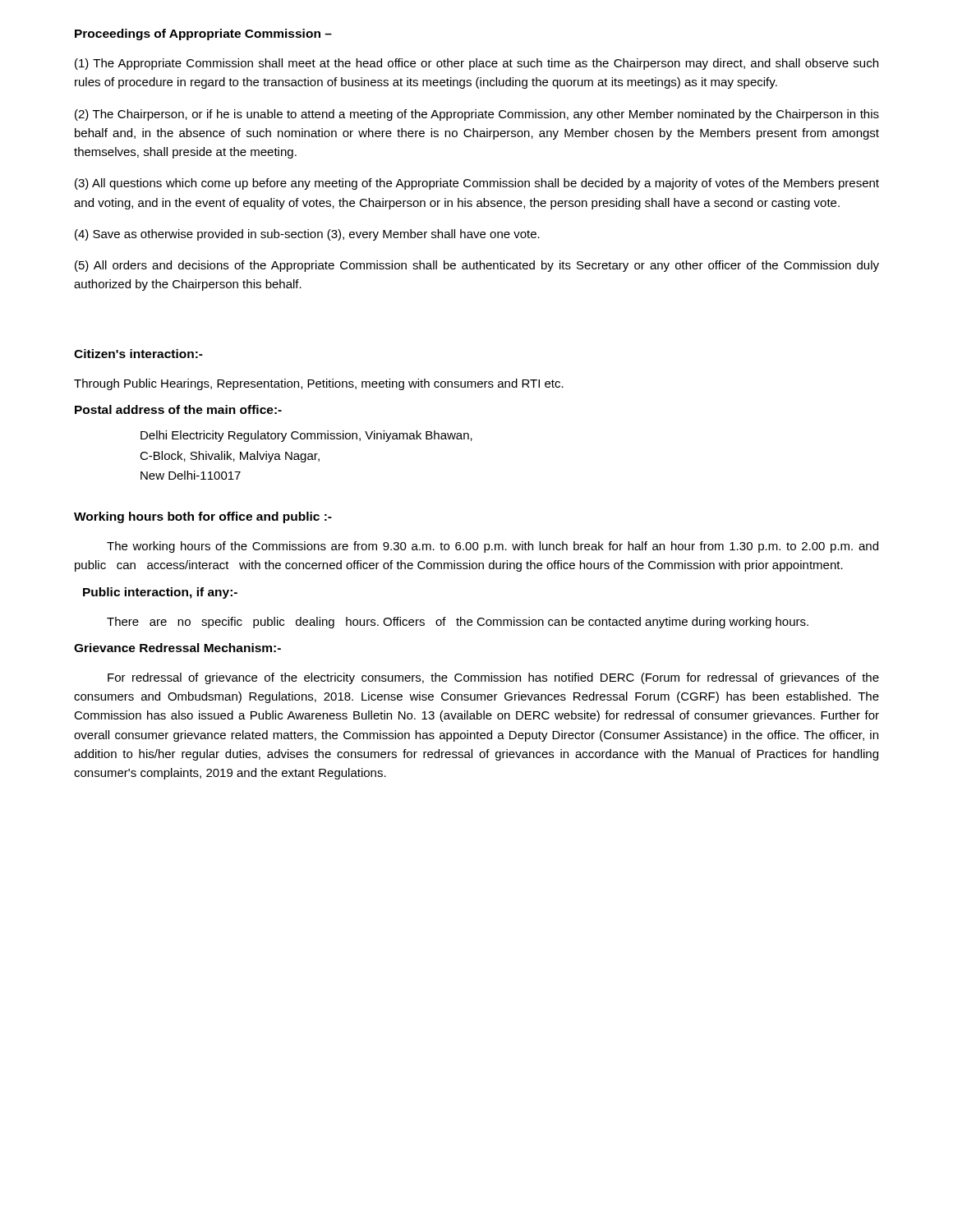Click the passage that begins "(5) All orders and decisions of"
Viewport: 953px width, 1232px height.
(x=476, y=274)
